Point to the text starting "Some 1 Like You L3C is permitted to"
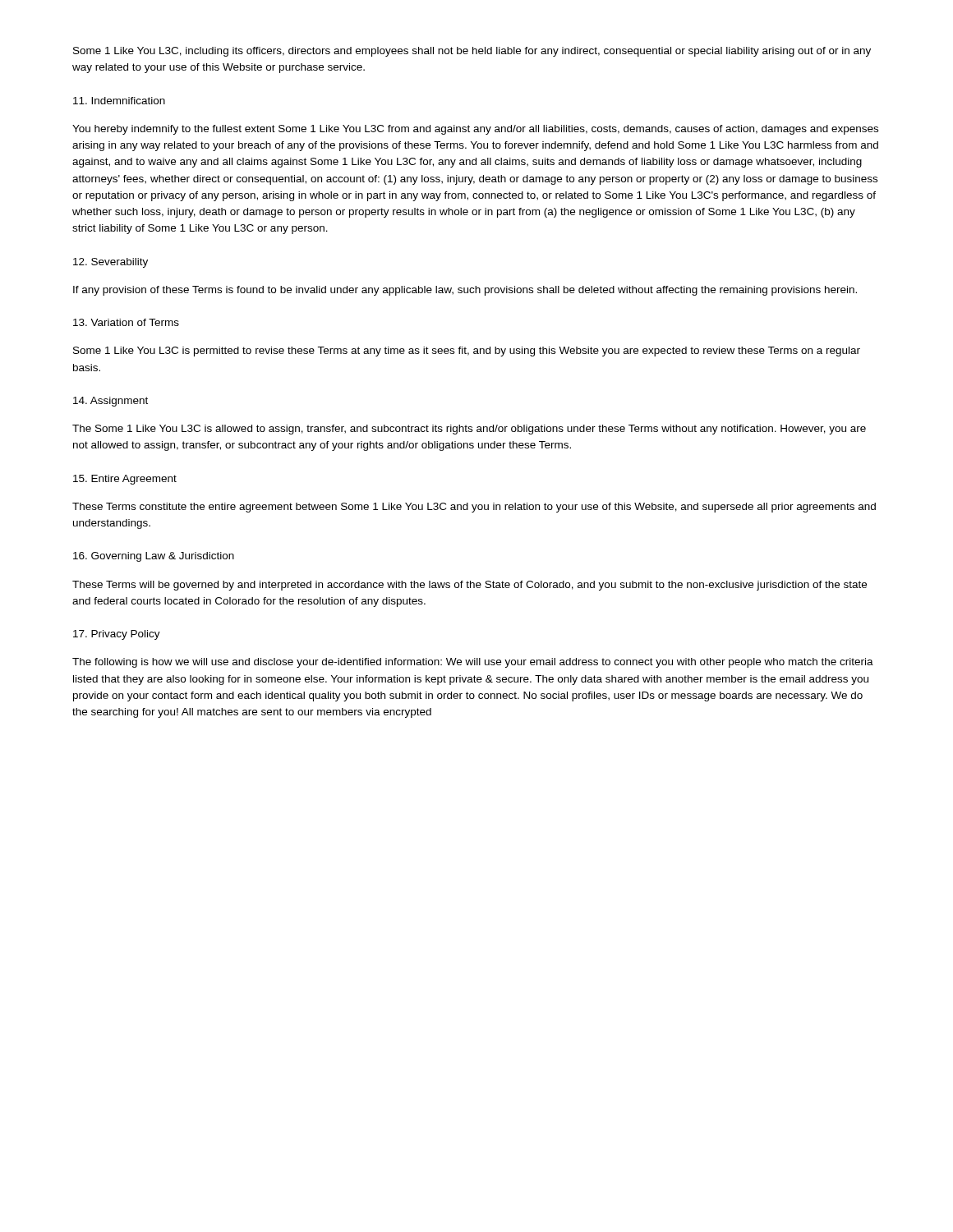 (476, 359)
